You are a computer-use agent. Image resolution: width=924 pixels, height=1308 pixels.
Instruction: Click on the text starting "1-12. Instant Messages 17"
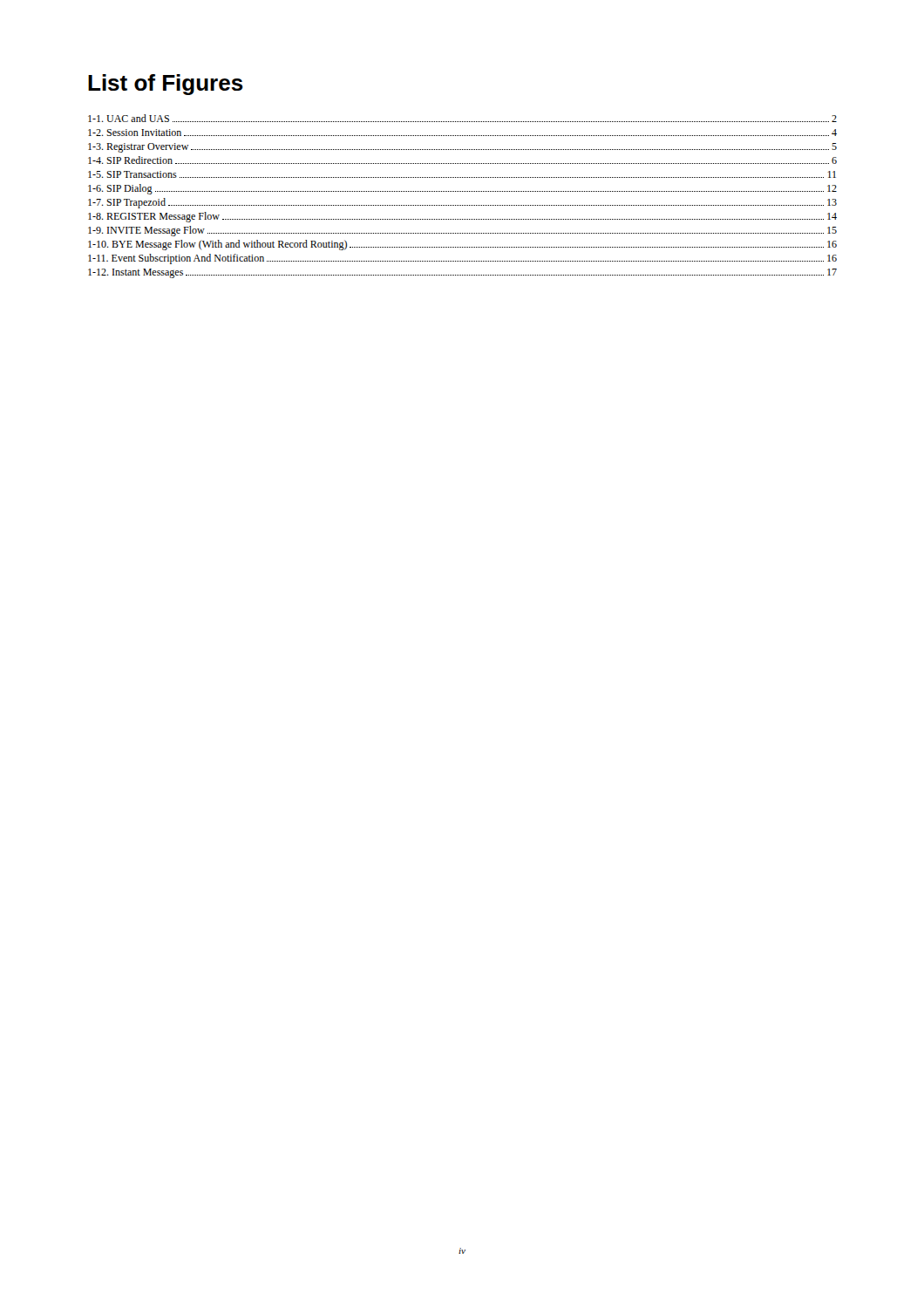462,272
